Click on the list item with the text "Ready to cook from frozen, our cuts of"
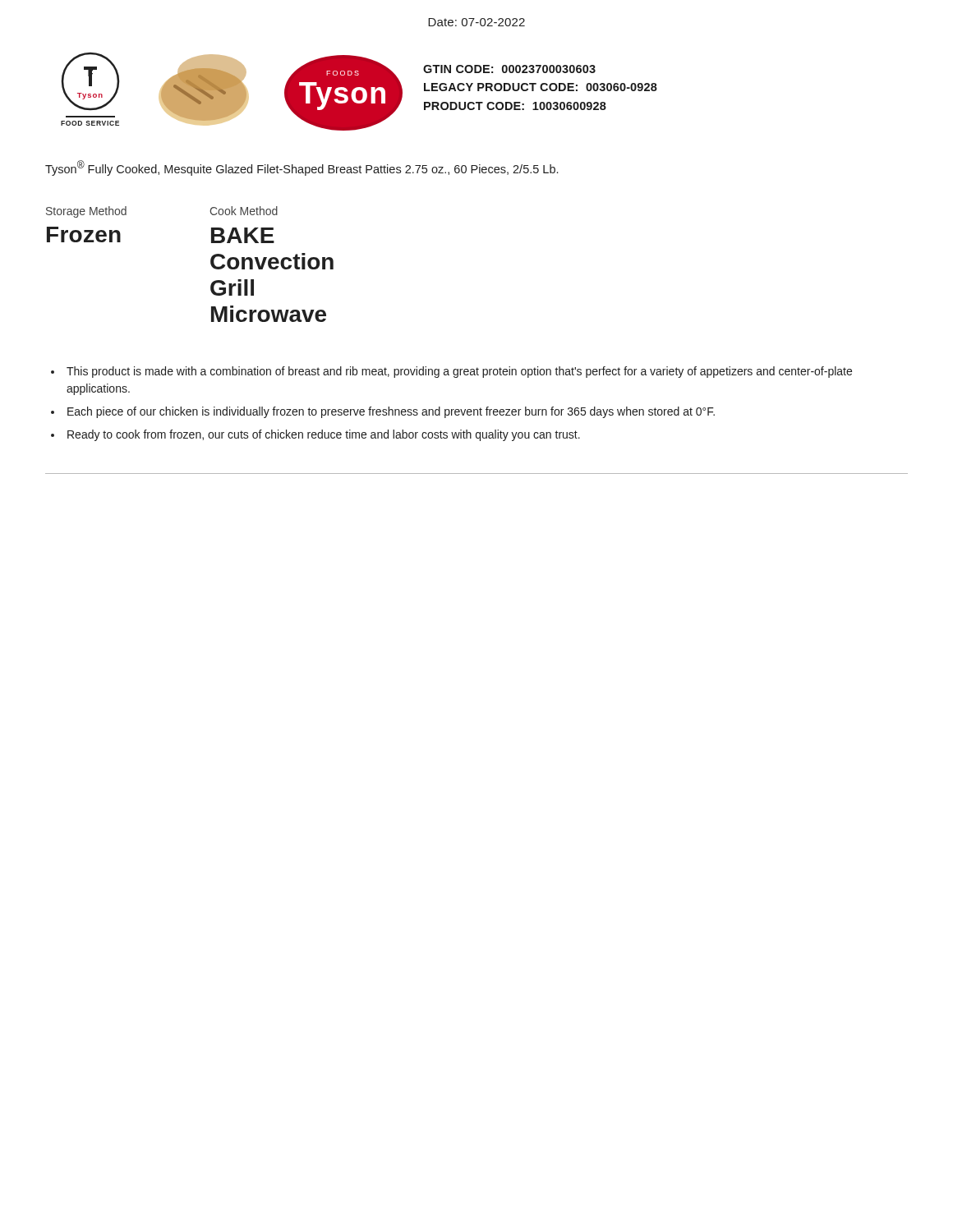Viewport: 953px width, 1232px height. tap(324, 434)
